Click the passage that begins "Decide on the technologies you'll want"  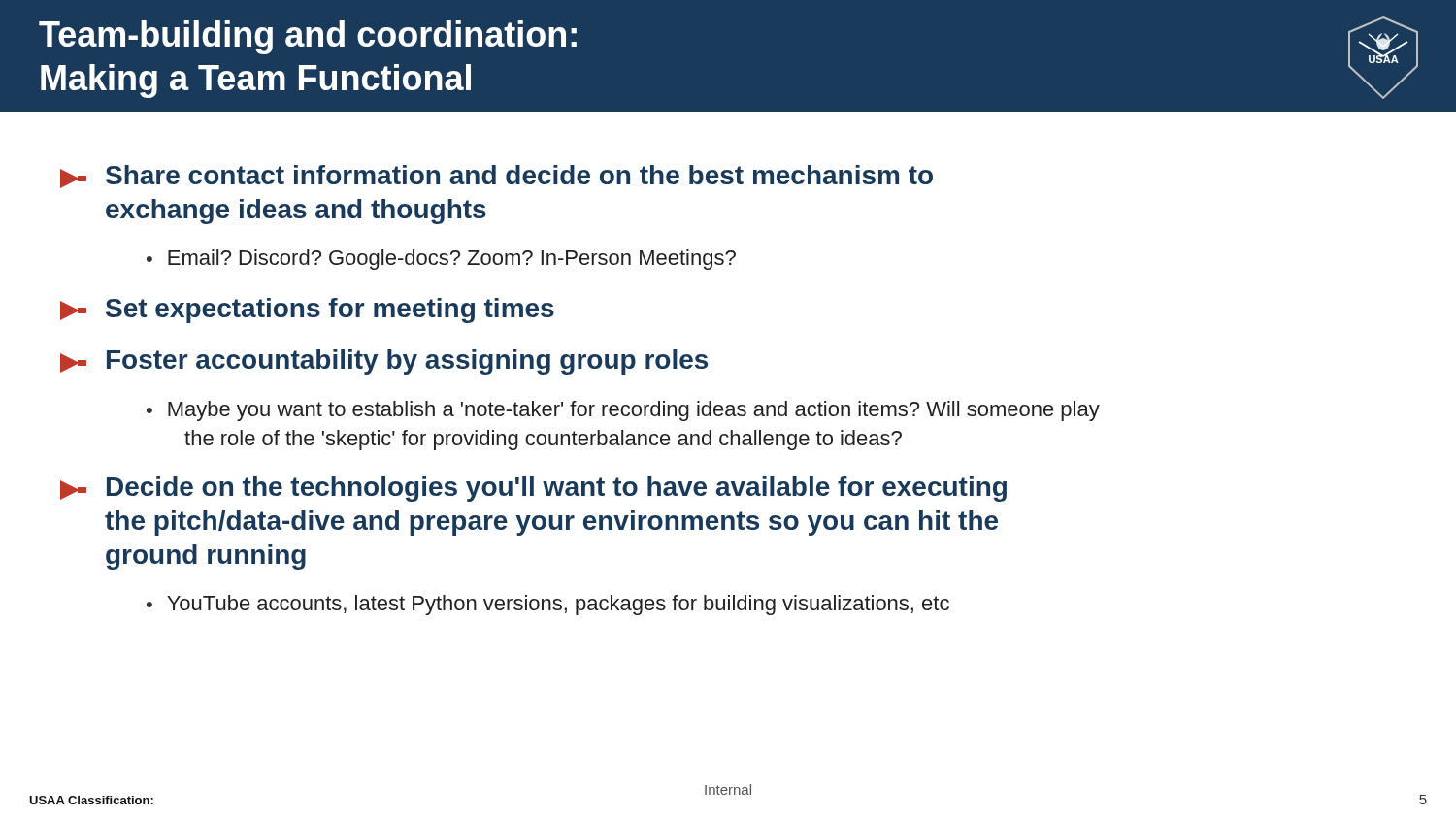pyautogui.click(x=533, y=521)
